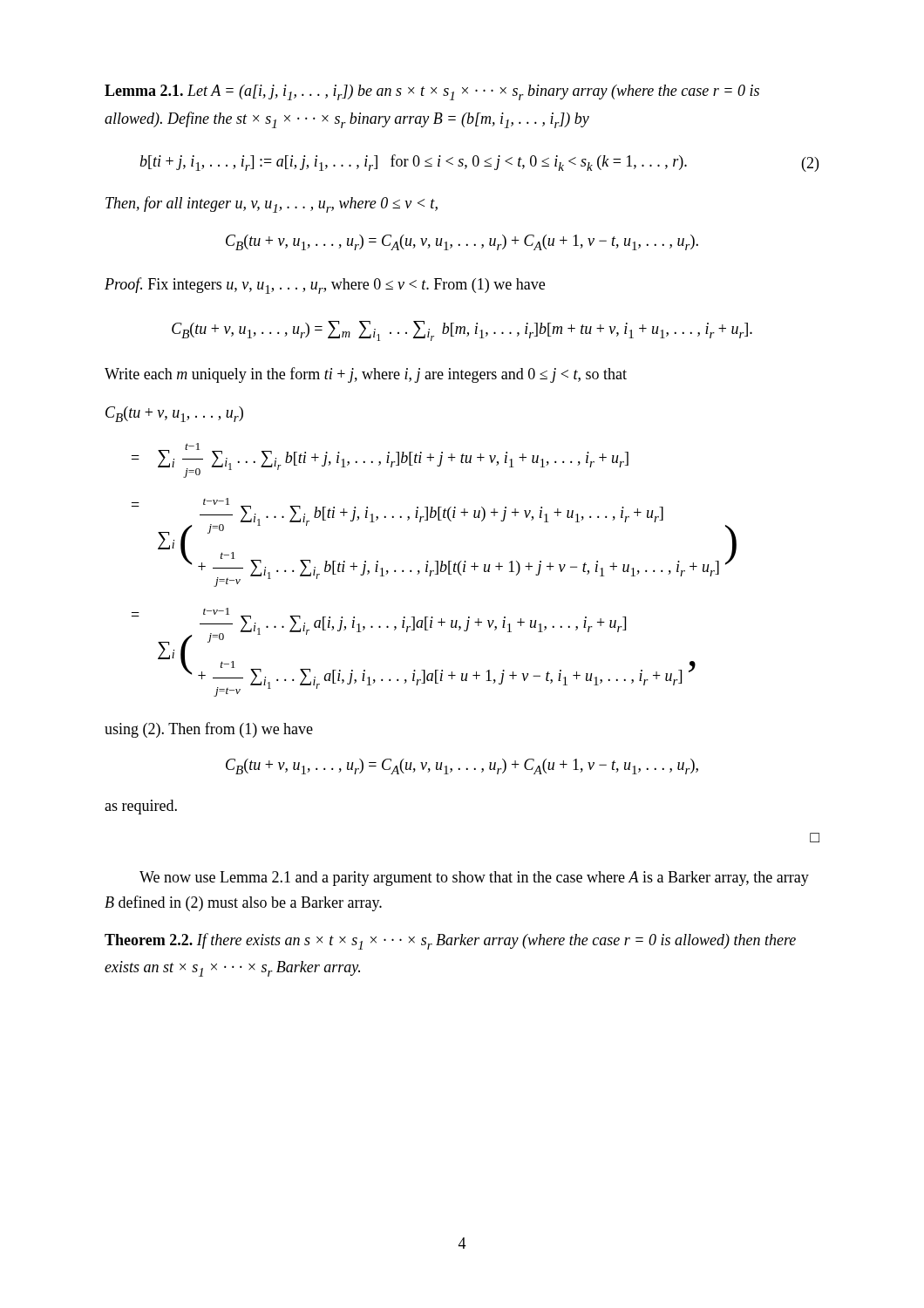Locate the text block containing "Write each m uniquely in the form ti"
Viewport: 924px width, 1308px height.
click(x=366, y=374)
